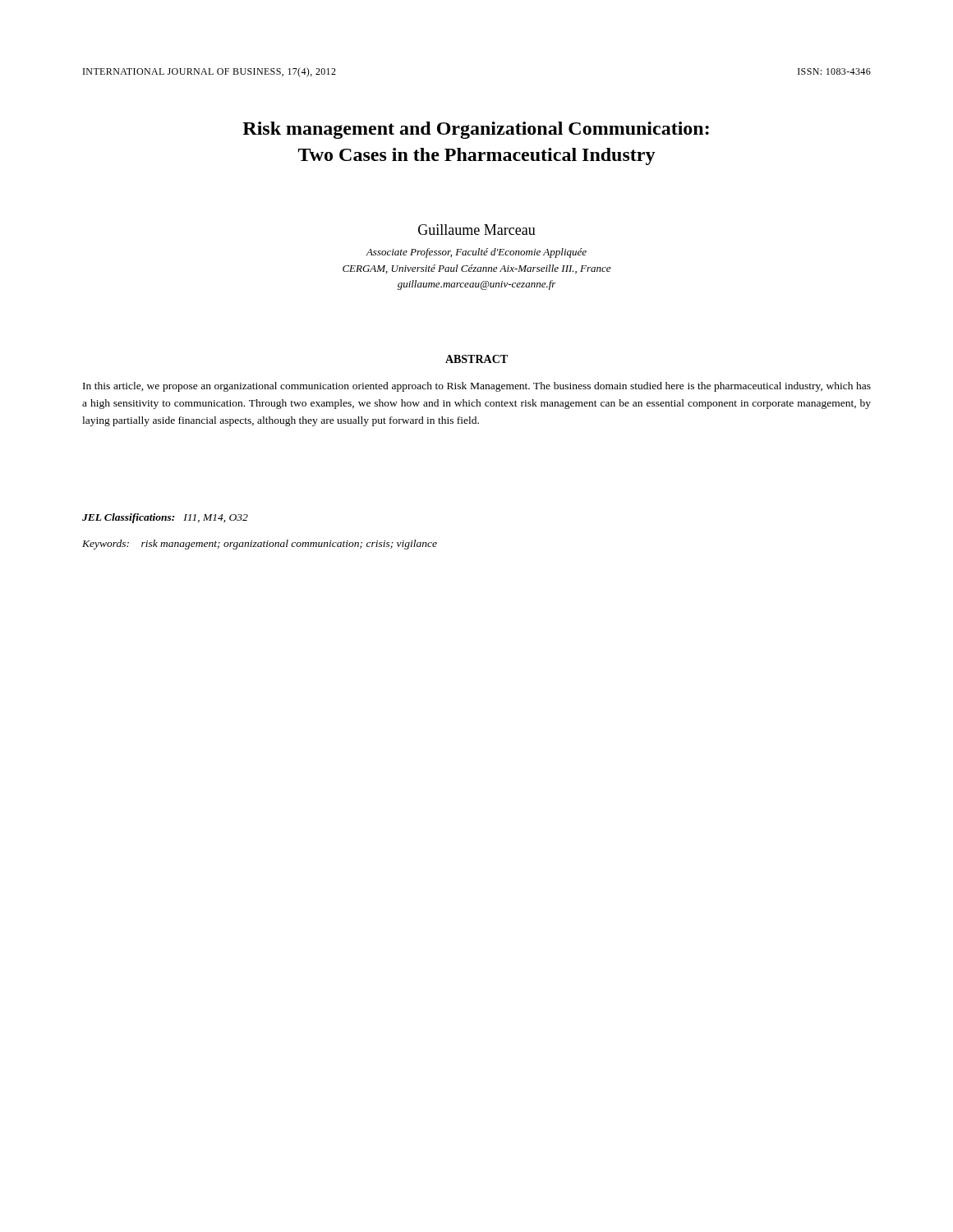
Task: Find the text block that says "In this article, we propose an organizational"
Action: coord(476,403)
